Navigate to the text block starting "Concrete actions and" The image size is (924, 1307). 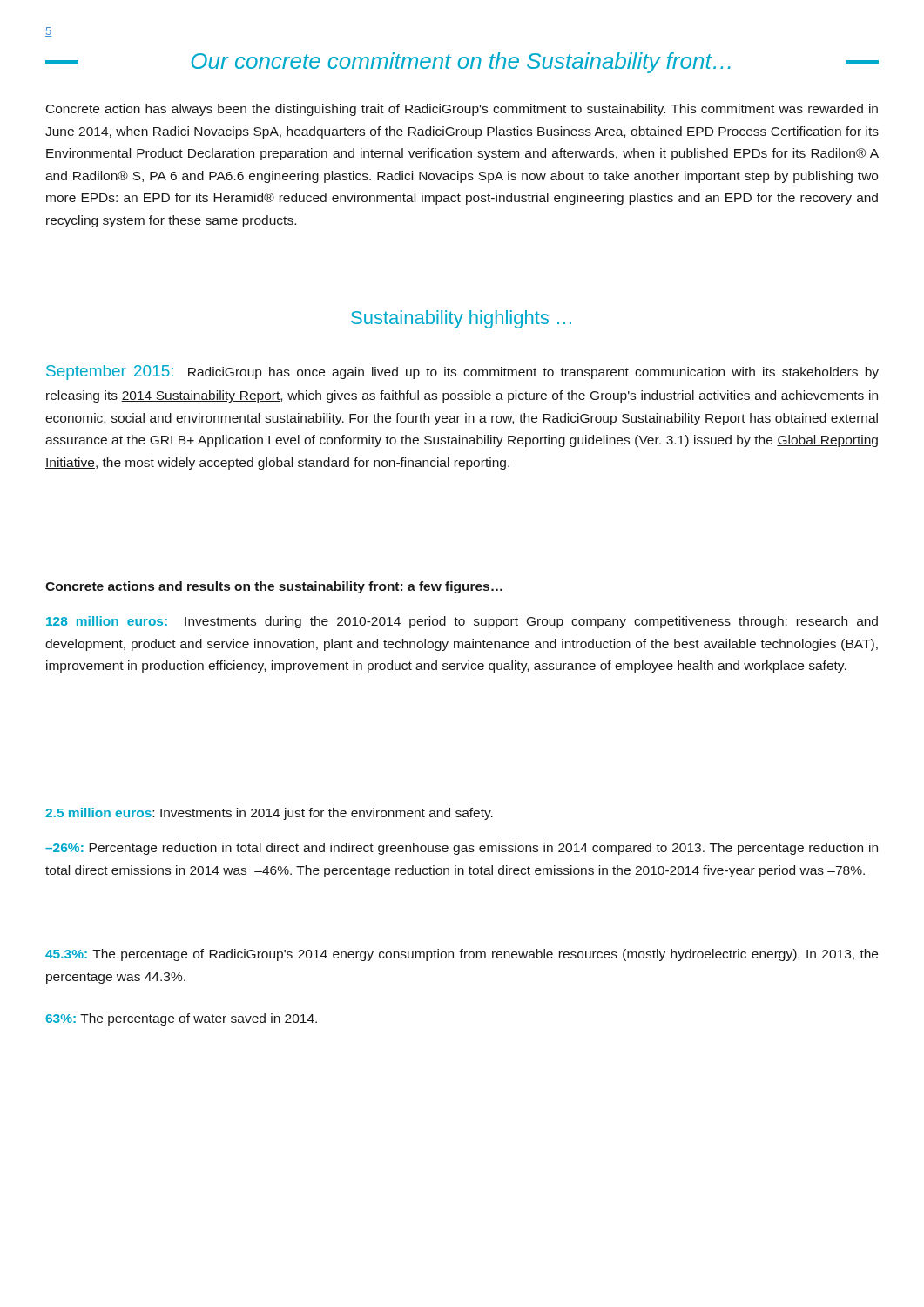pos(274,586)
